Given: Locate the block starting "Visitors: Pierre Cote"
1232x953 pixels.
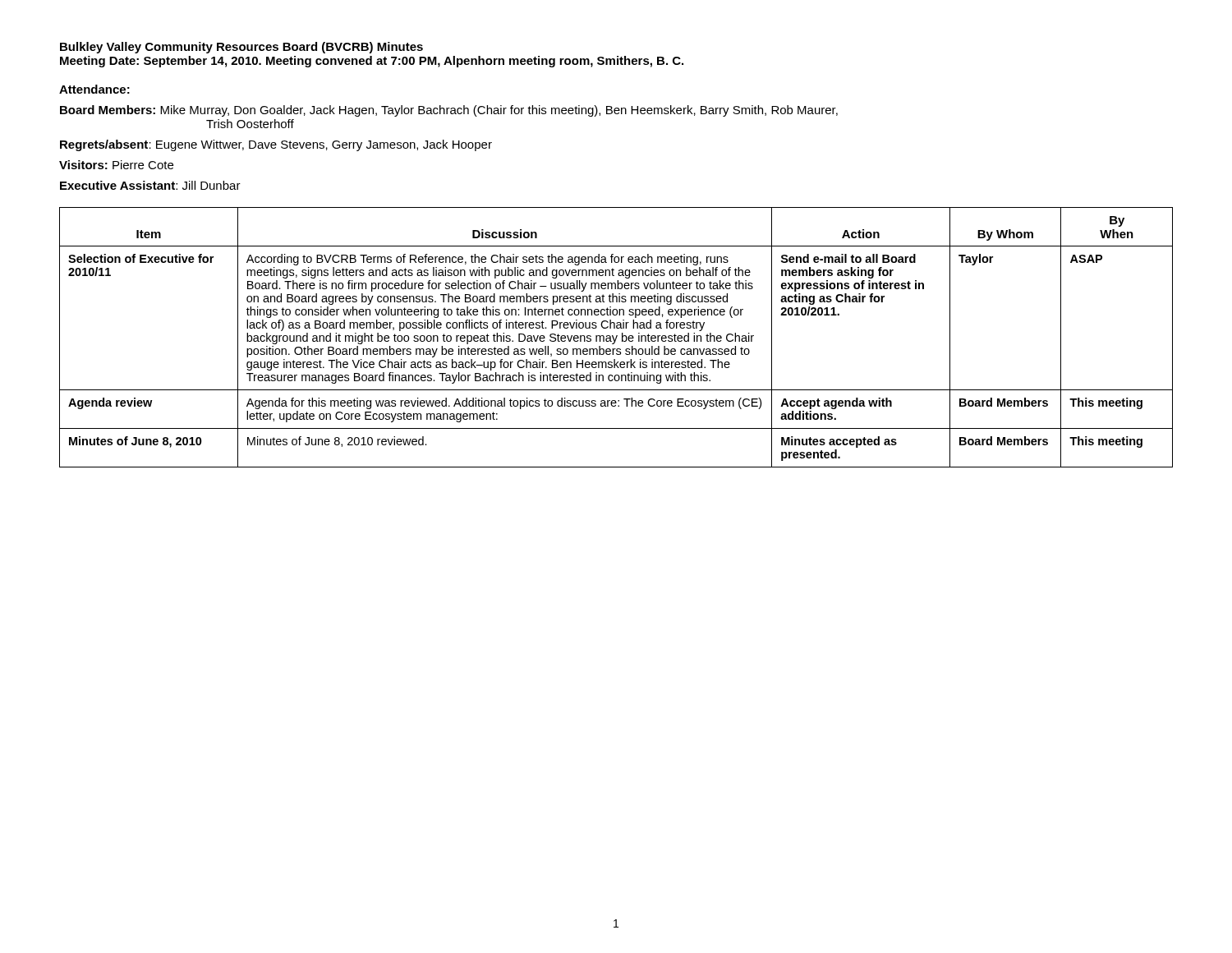Looking at the screenshot, I should point(117,165).
